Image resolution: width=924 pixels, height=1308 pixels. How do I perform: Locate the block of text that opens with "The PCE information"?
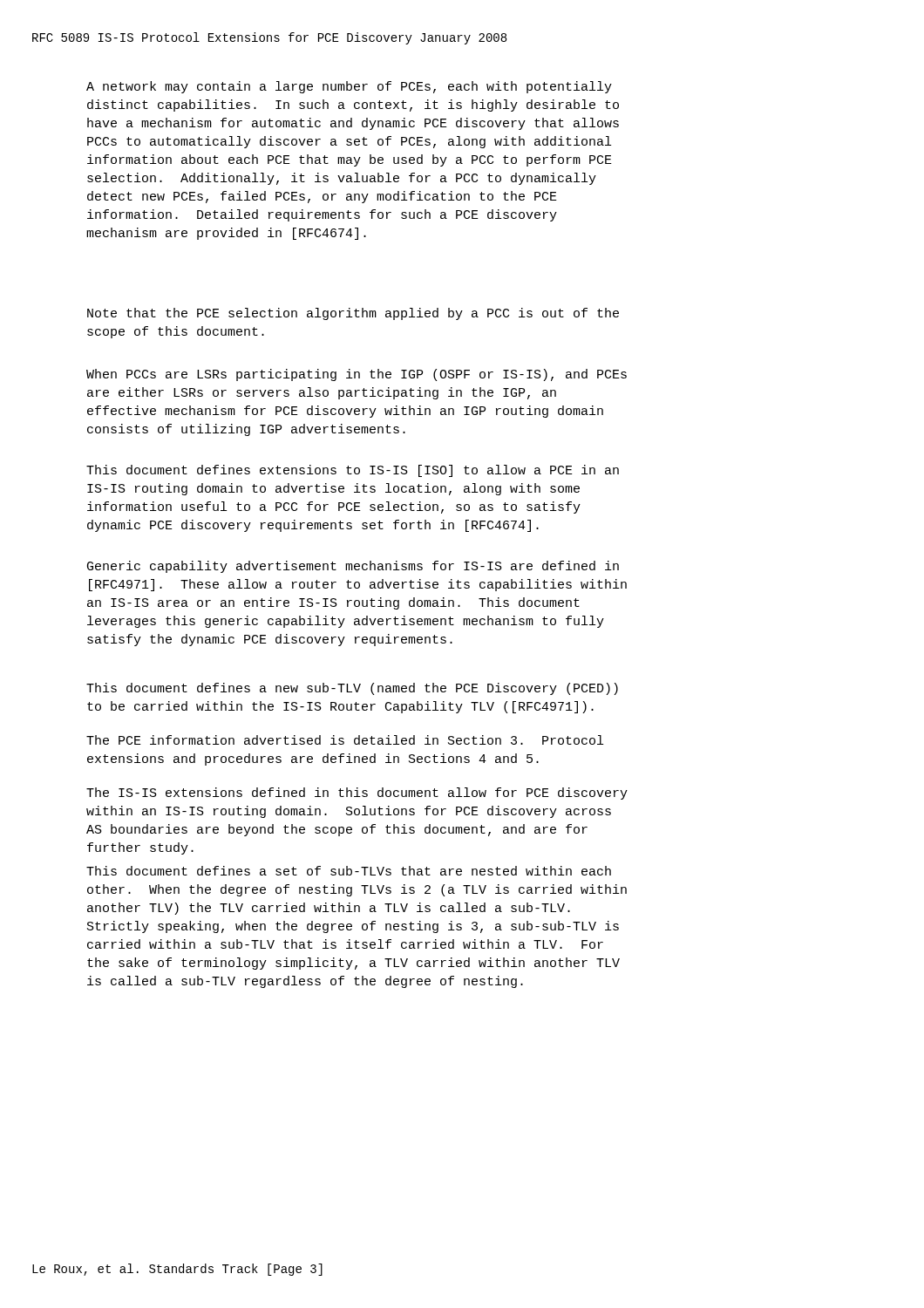(x=333, y=751)
